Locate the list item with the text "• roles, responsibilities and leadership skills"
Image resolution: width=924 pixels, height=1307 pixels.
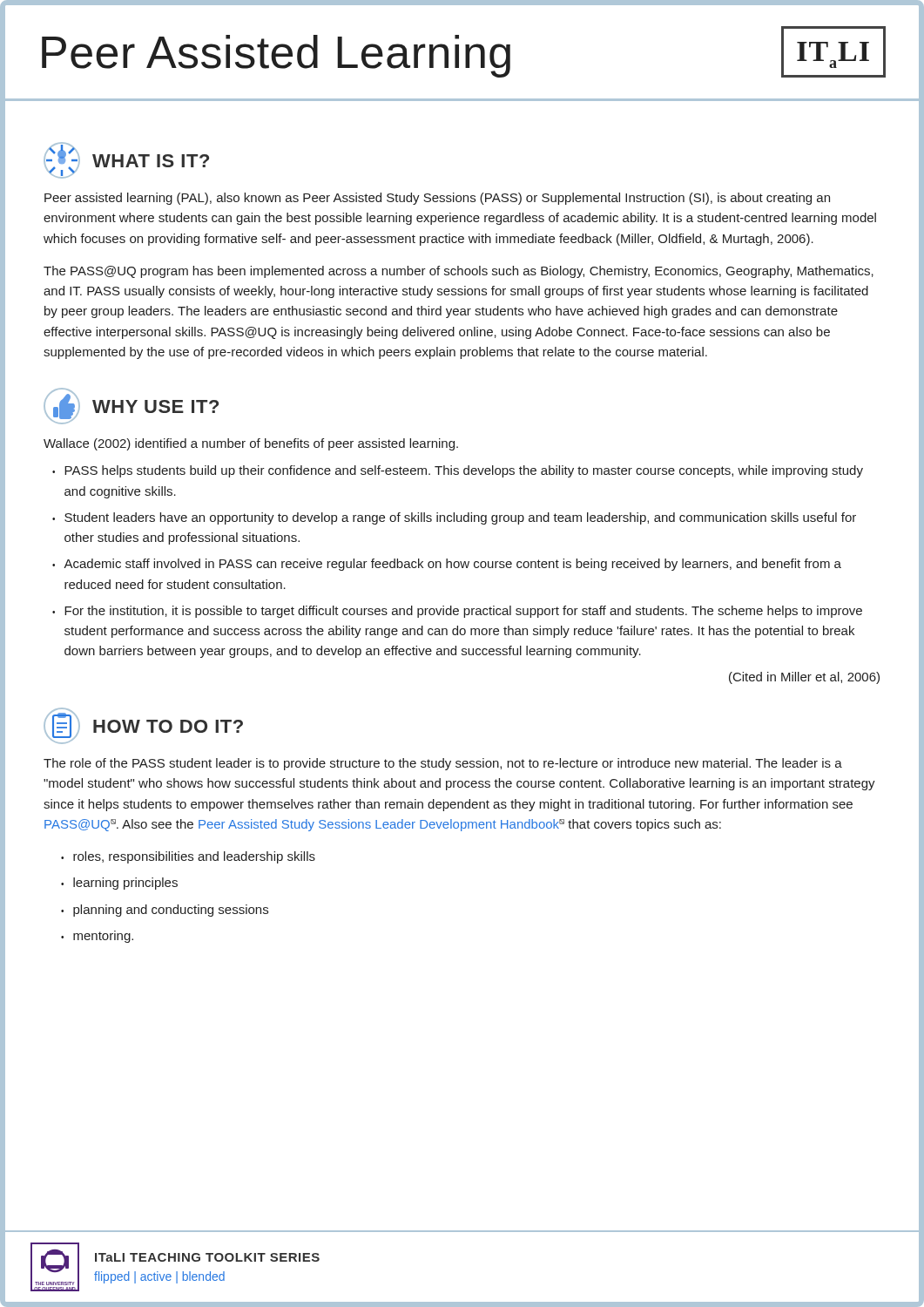point(188,856)
